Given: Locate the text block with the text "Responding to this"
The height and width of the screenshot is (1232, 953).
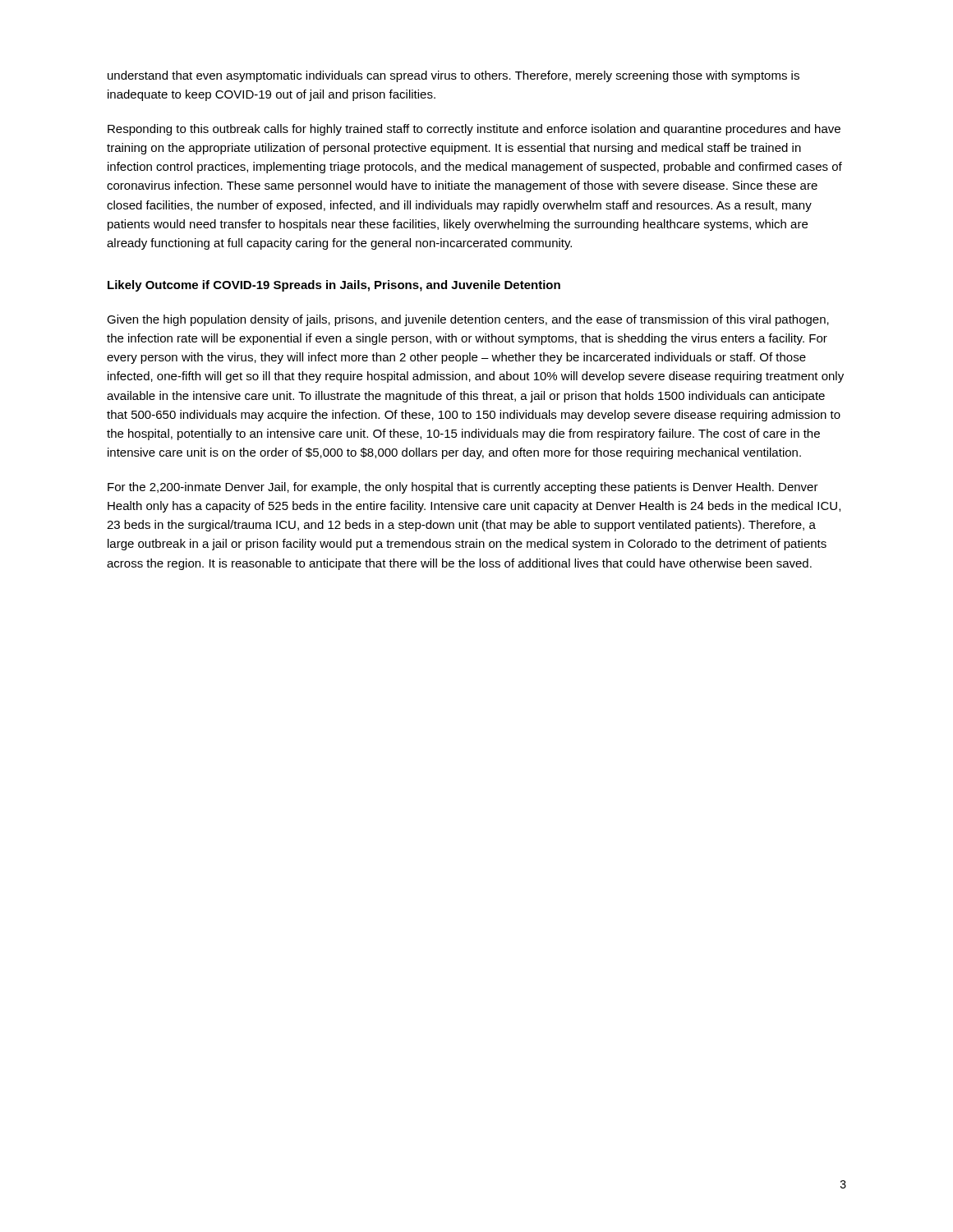Looking at the screenshot, I should (474, 185).
